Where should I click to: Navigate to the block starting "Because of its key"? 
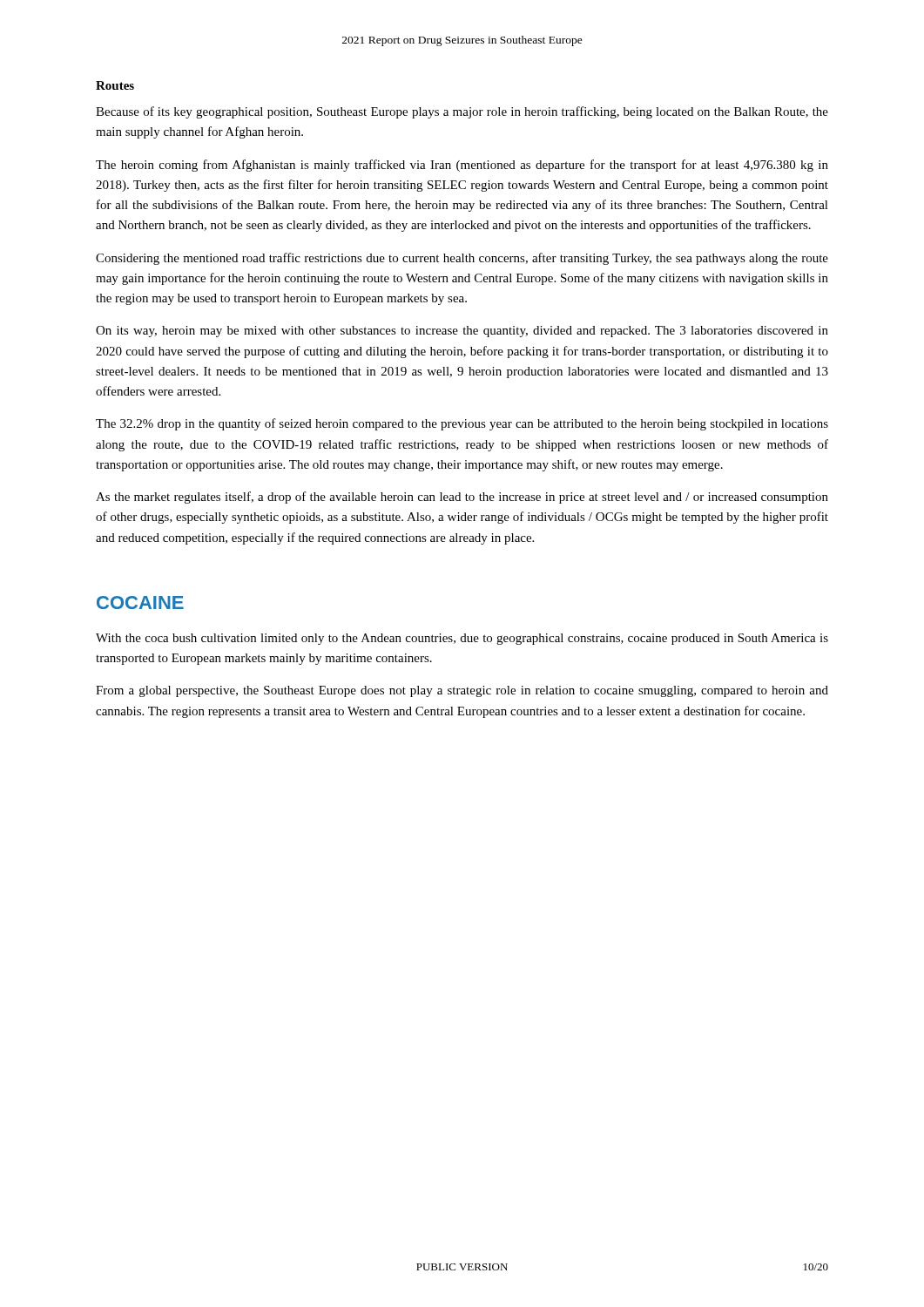[x=462, y=122]
